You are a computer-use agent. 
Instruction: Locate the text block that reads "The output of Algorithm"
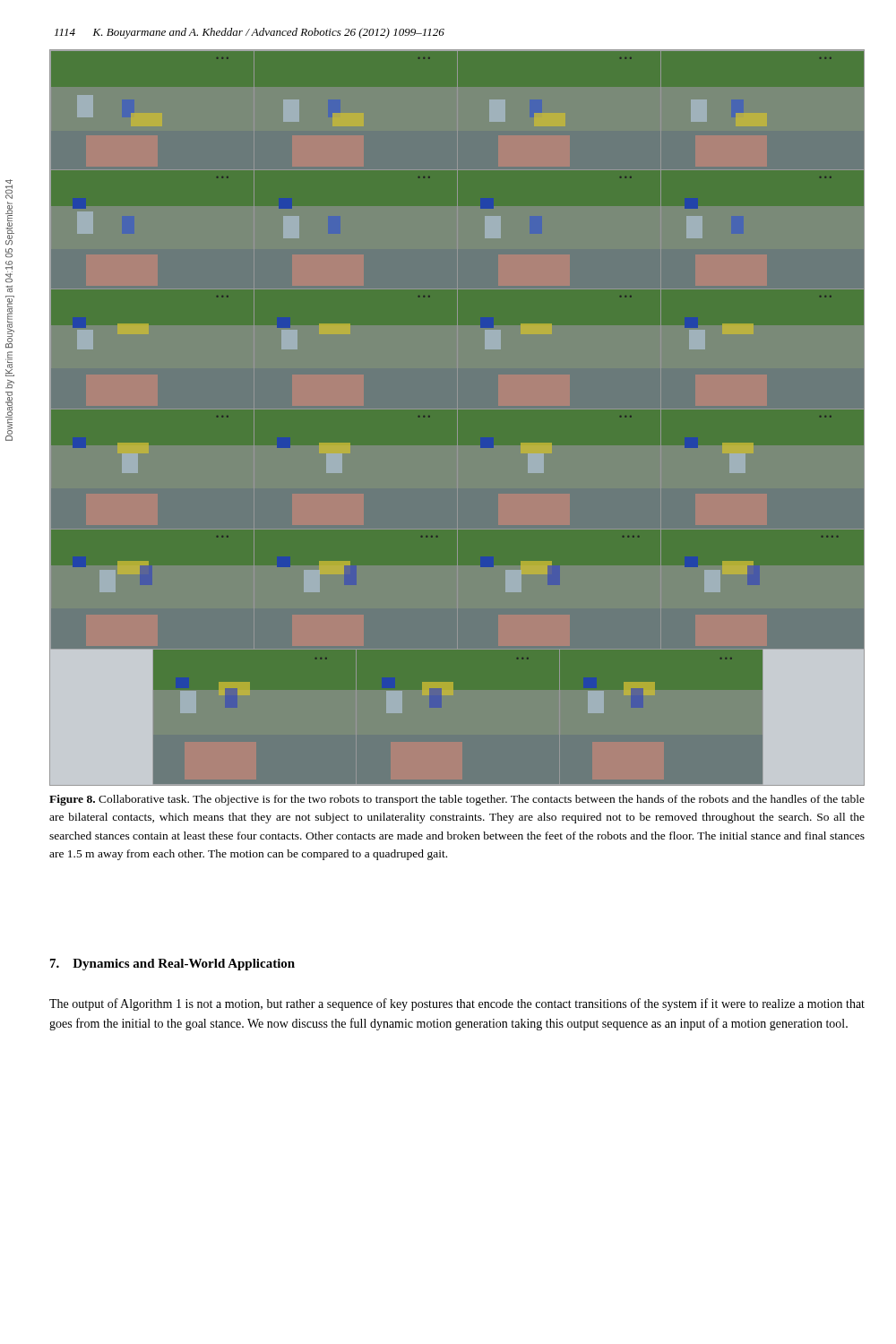[457, 1014]
